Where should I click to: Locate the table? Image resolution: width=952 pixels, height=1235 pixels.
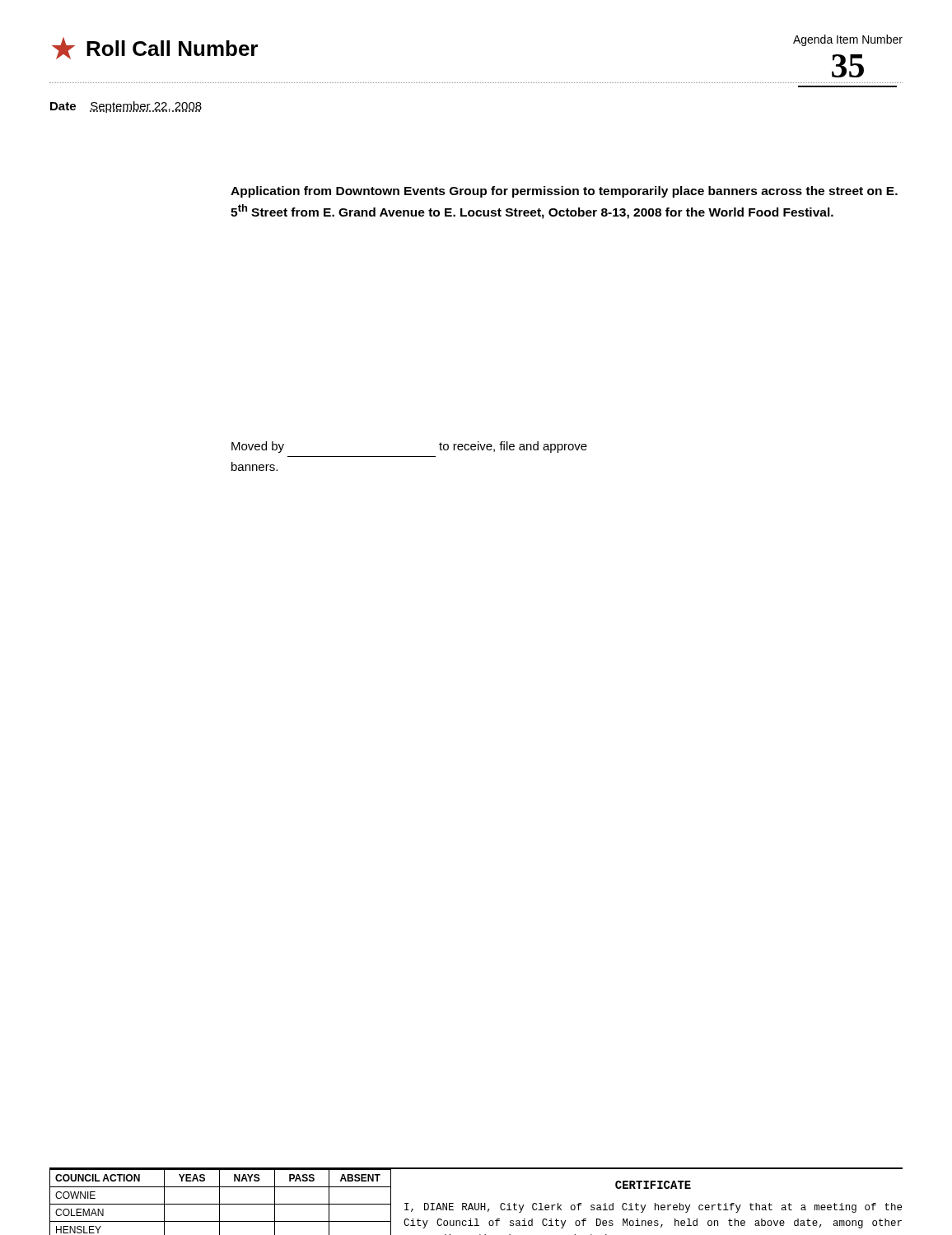(220, 1202)
